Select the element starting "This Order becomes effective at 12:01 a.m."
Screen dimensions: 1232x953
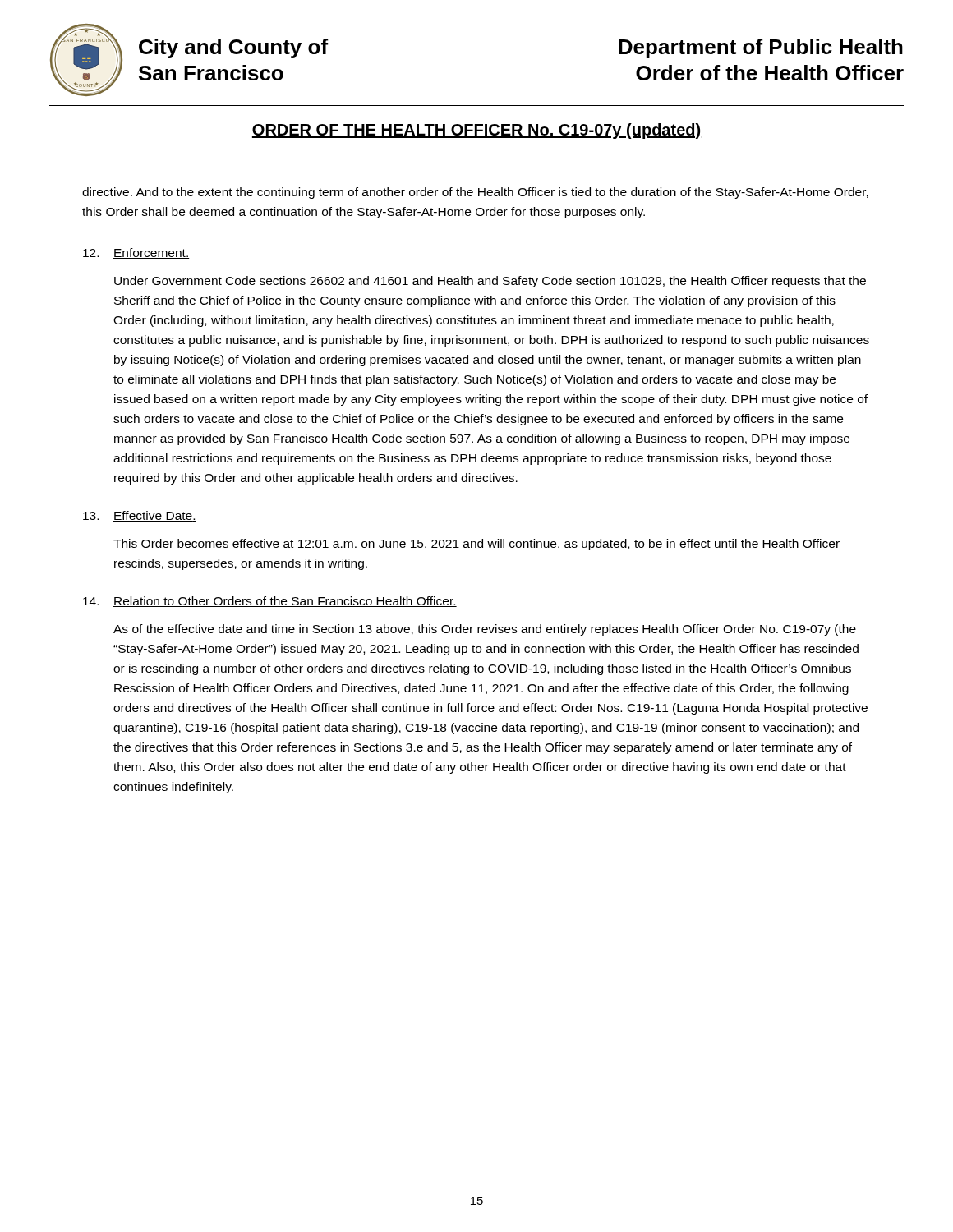click(477, 553)
